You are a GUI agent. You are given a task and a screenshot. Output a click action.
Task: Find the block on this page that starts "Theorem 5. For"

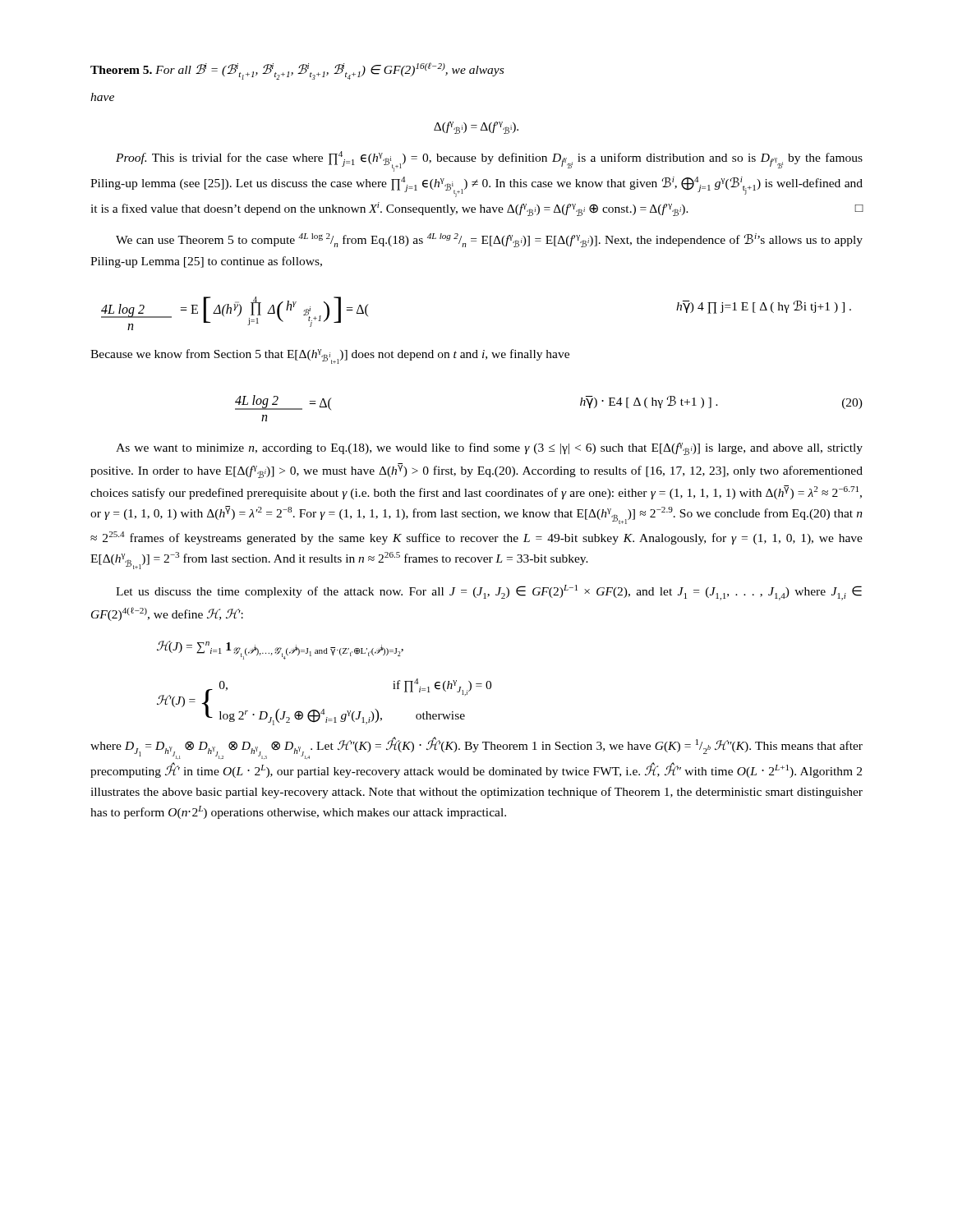297,71
